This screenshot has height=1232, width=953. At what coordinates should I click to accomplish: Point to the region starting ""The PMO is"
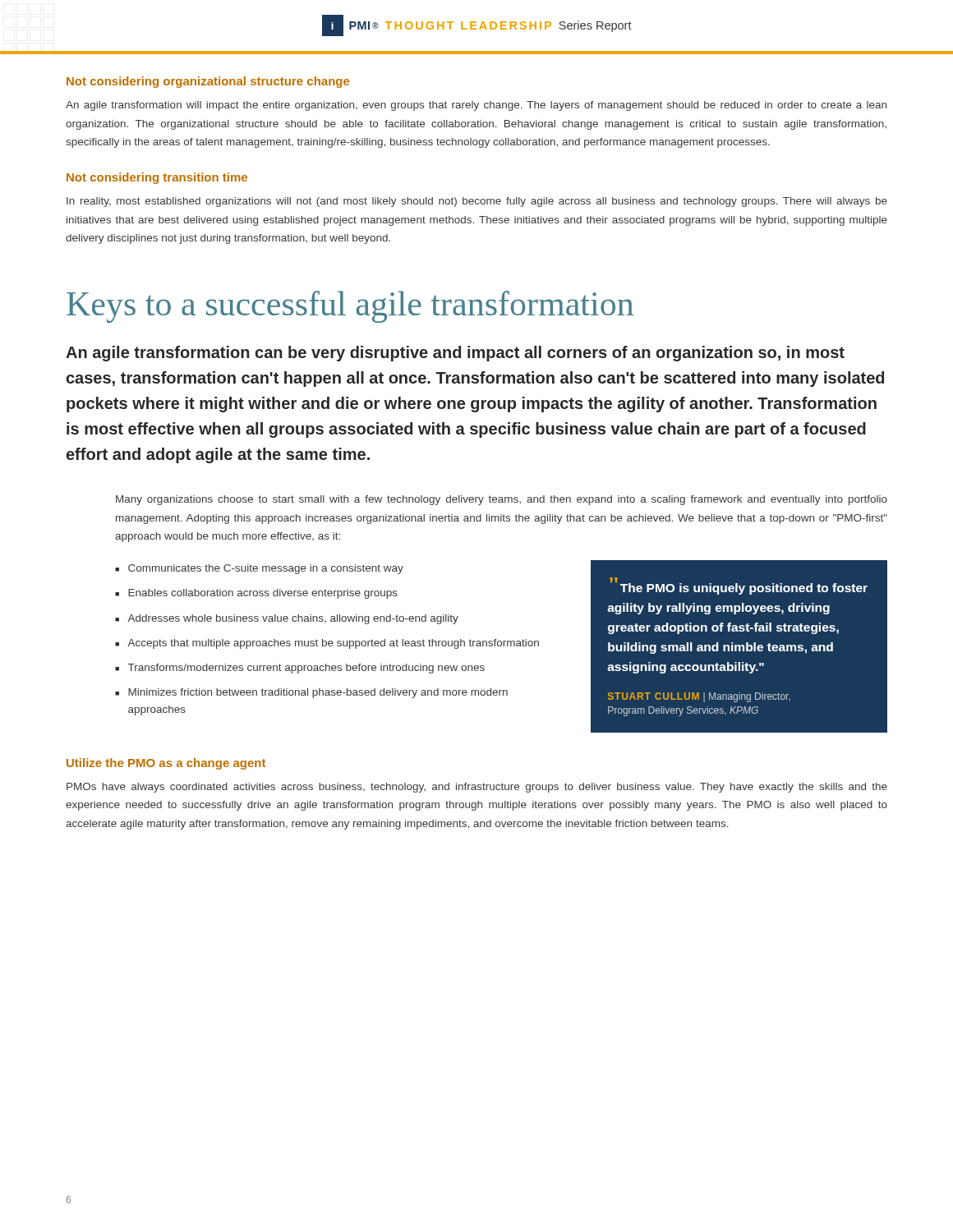(x=739, y=645)
